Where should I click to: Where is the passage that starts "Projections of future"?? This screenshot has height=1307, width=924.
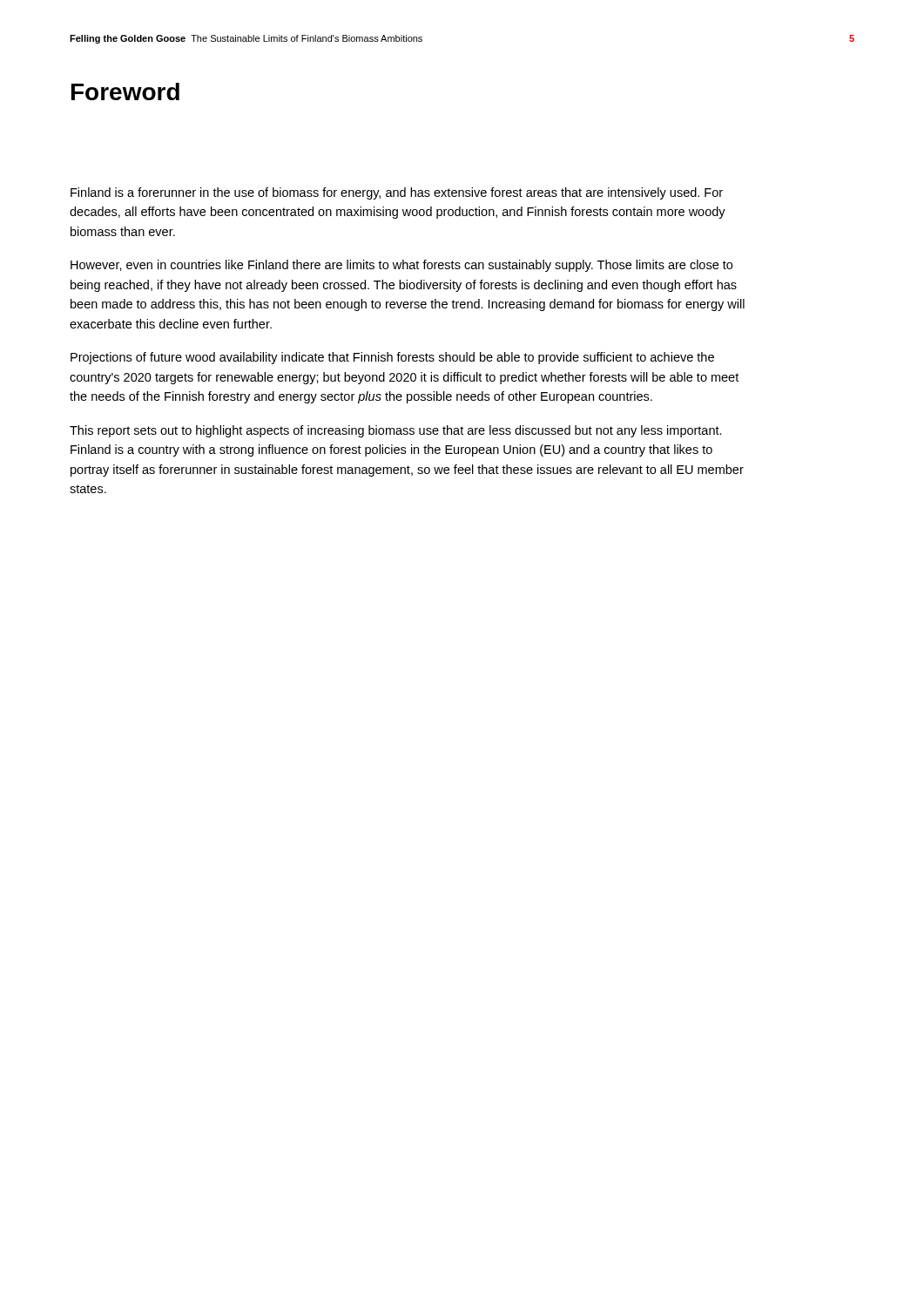pos(410,377)
